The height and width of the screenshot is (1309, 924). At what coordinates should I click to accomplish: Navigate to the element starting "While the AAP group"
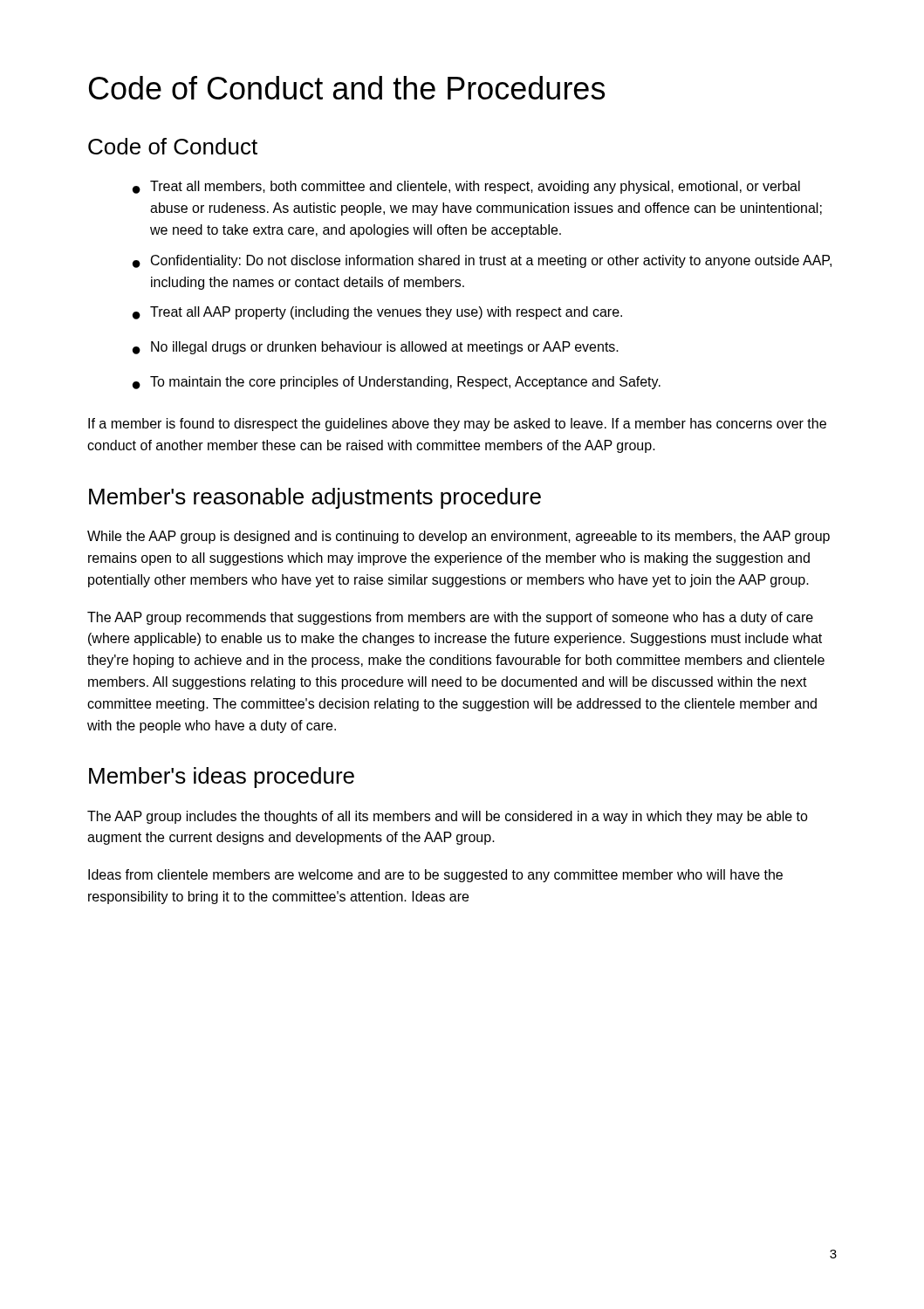459,558
